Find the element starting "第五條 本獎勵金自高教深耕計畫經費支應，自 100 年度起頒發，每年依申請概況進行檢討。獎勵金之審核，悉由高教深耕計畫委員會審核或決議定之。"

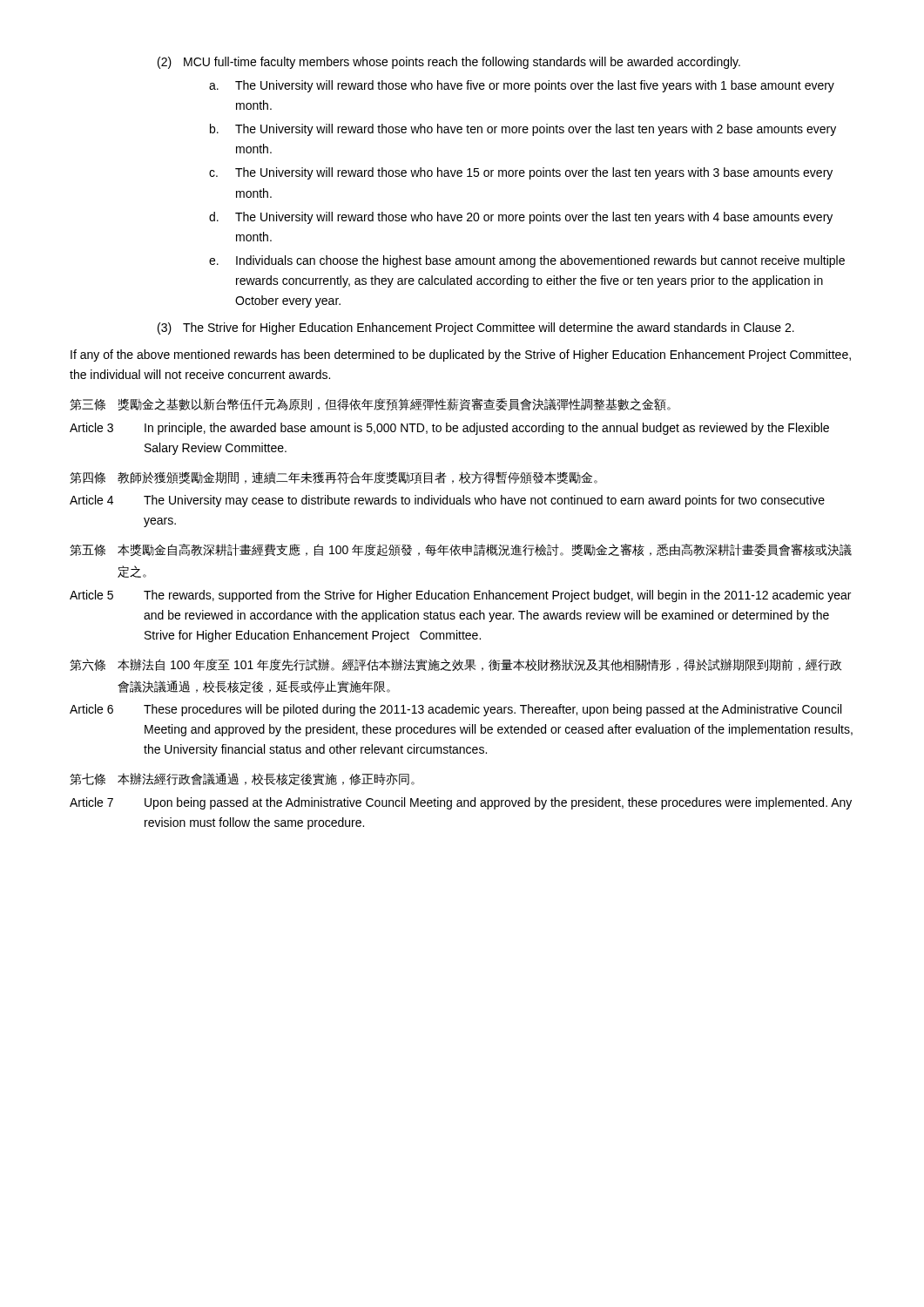click(x=462, y=561)
